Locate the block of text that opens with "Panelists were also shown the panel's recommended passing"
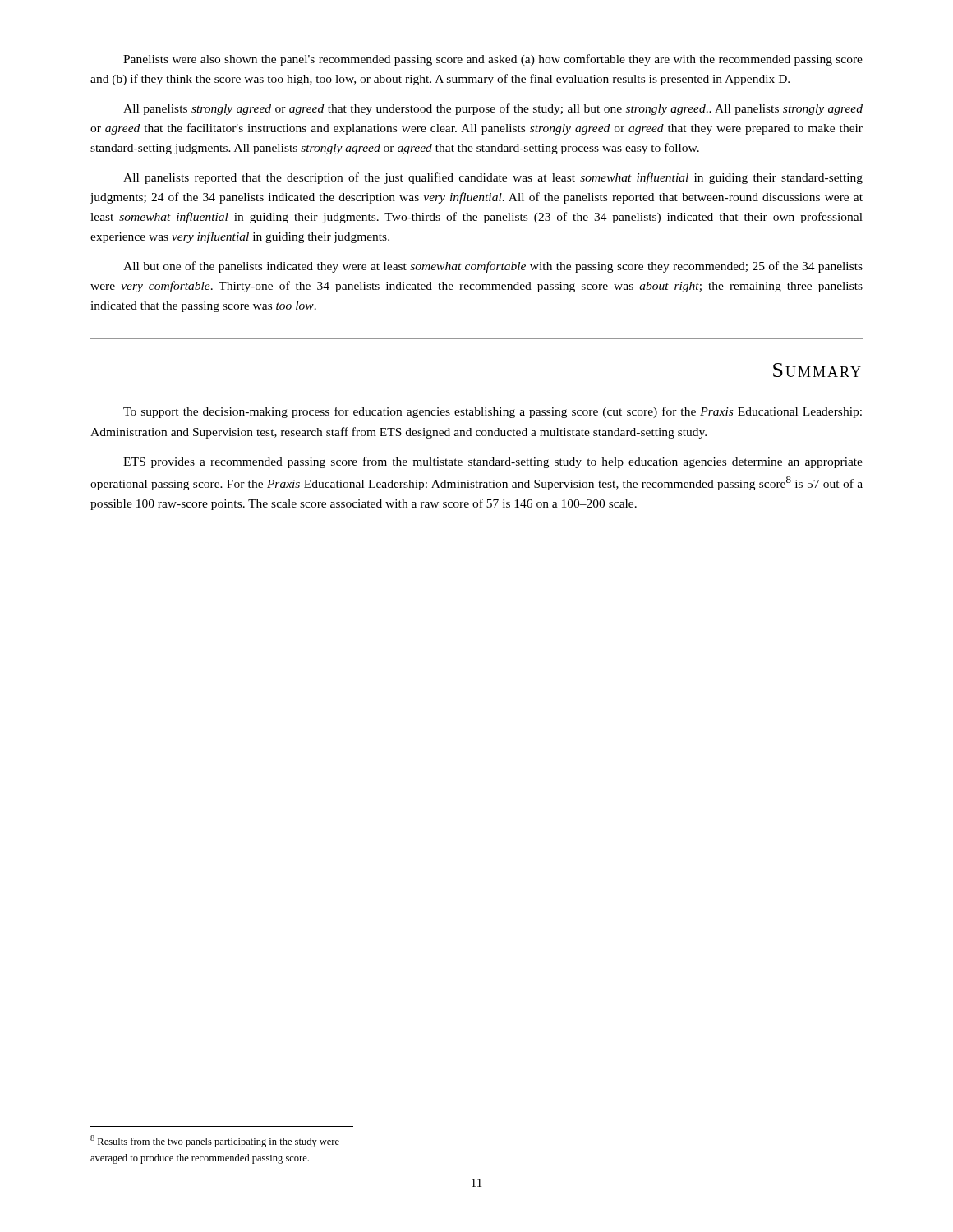This screenshot has height=1232, width=953. point(476,182)
